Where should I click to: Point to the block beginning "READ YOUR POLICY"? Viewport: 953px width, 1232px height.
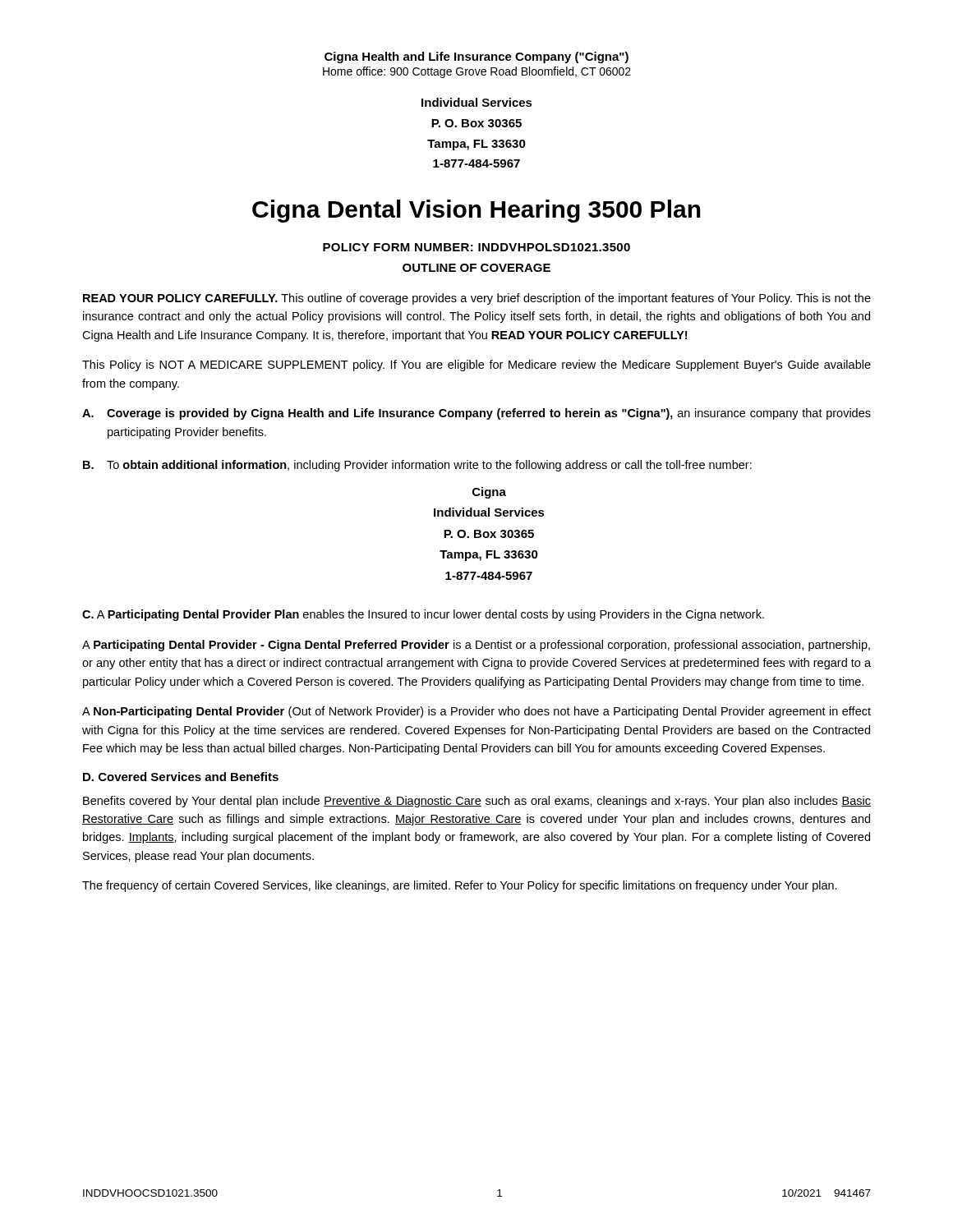tap(476, 317)
